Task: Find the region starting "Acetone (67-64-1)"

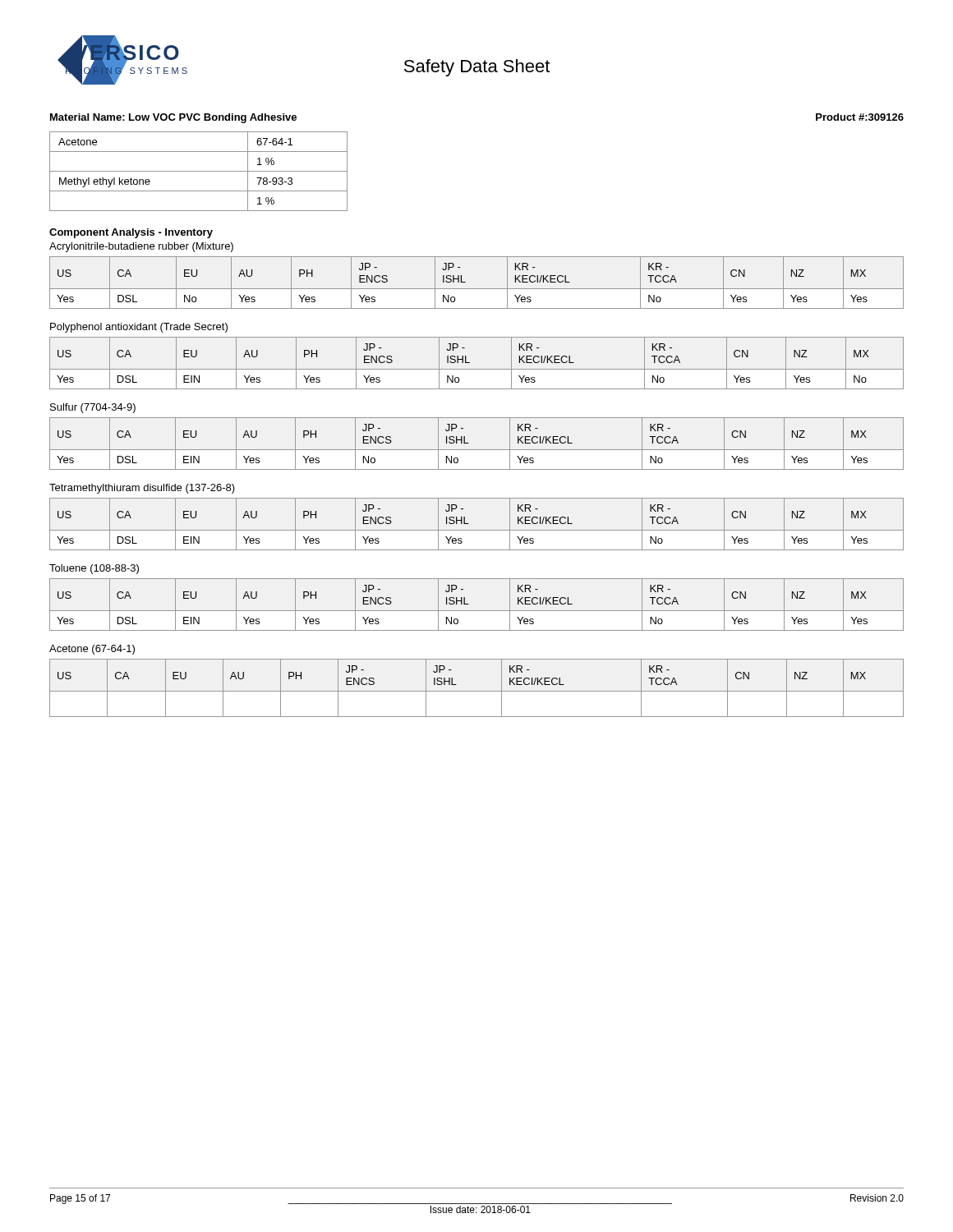Action: point(92,648)
